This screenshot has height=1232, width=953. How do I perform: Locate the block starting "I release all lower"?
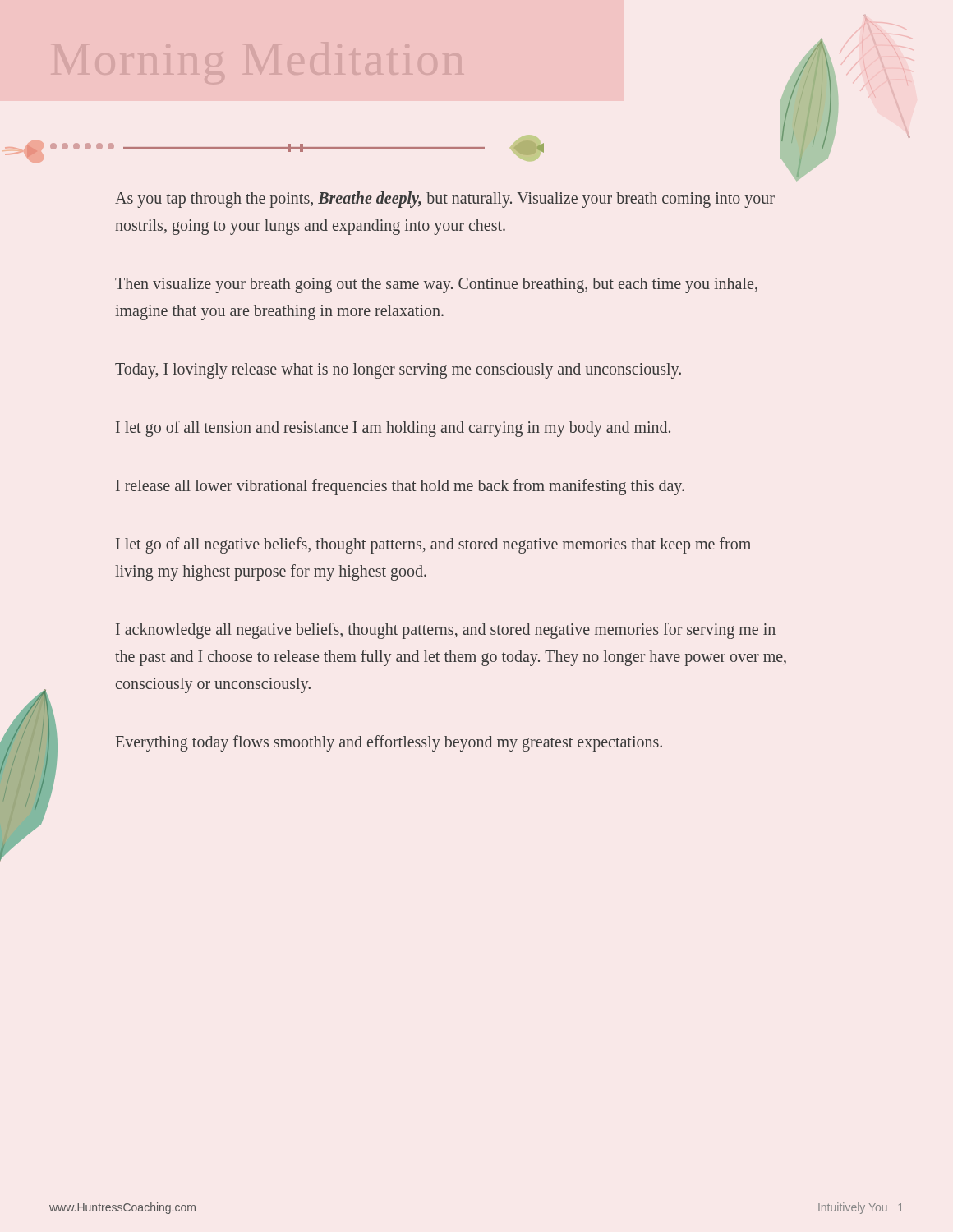click(400, 485)
